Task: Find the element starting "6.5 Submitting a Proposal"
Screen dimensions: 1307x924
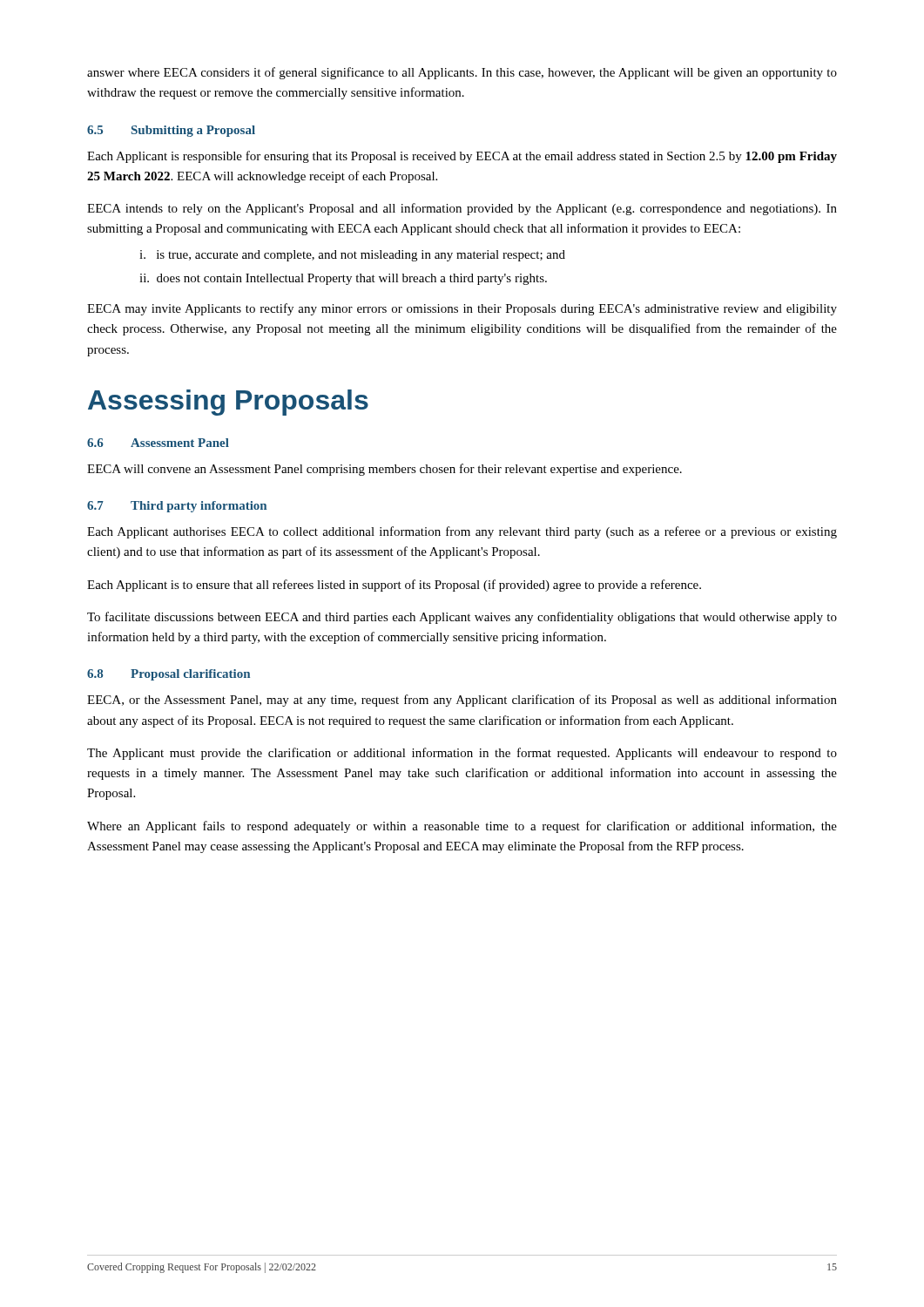Action: (x=171, y=130)
